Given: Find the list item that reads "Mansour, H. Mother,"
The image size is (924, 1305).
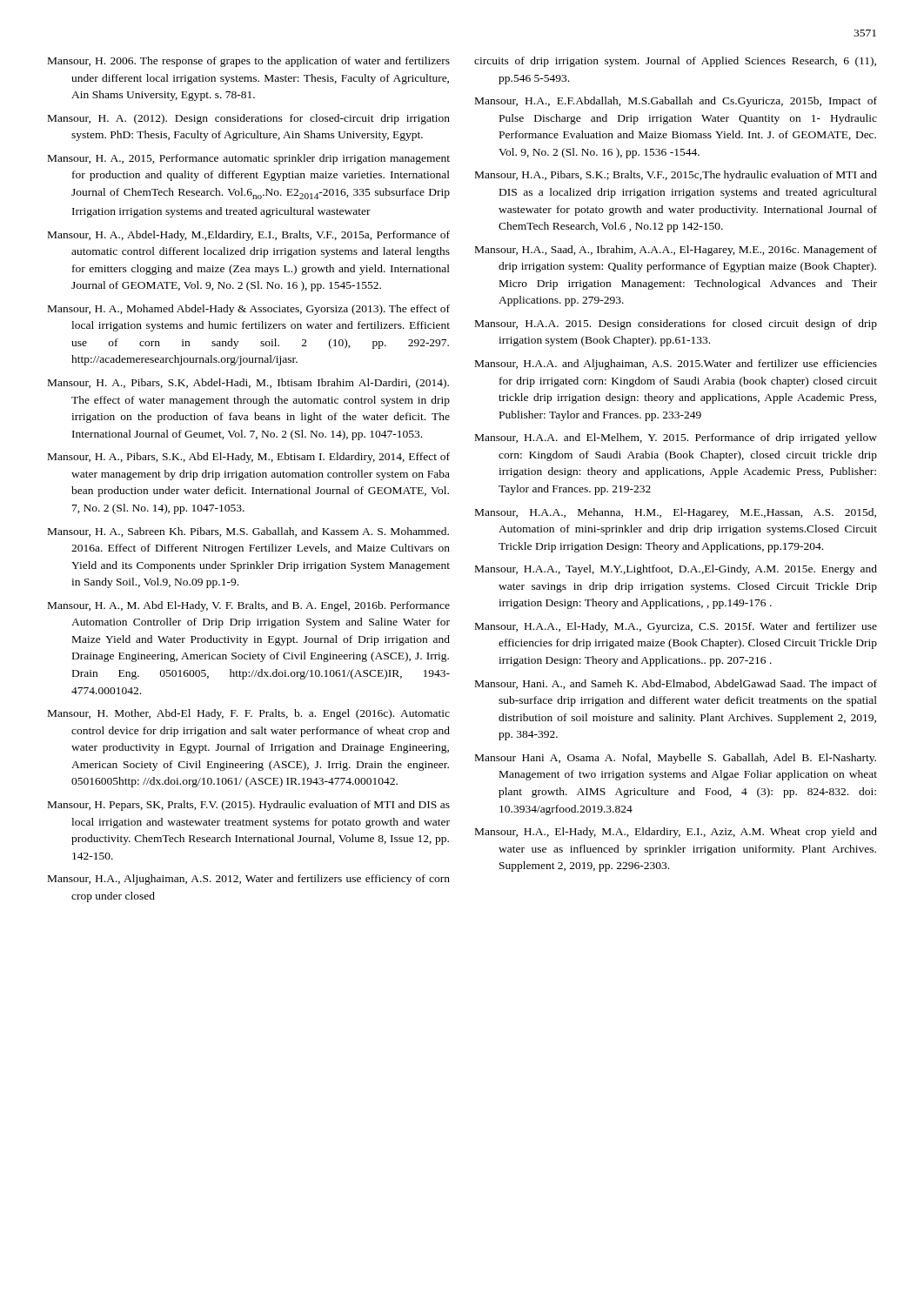Looking at the screenshot, I should (x=248, y=747).
